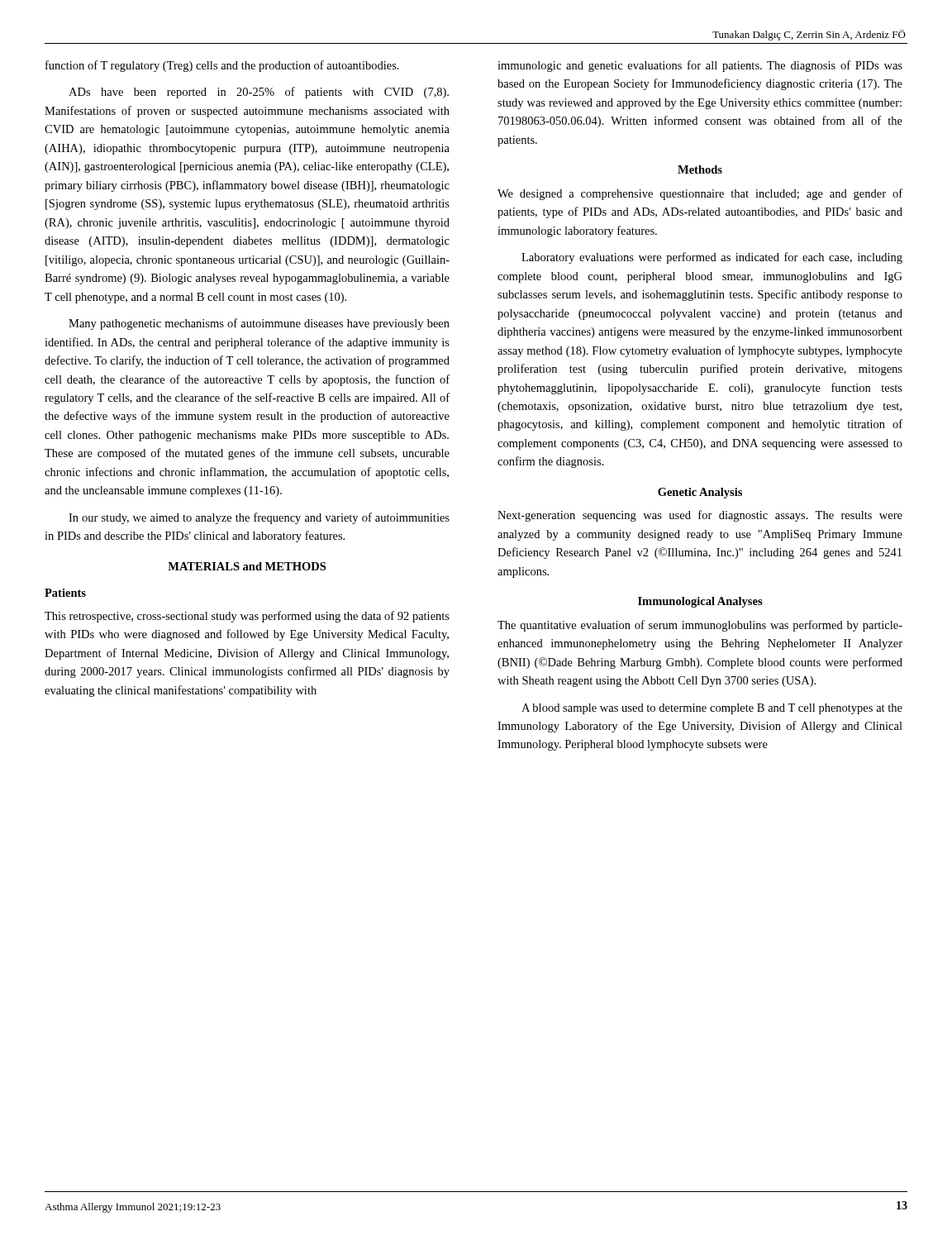Click where it says "Immunological Analyses"
Image resolution: width=952 pixels, height=1240 pixels.
point(700,601)
